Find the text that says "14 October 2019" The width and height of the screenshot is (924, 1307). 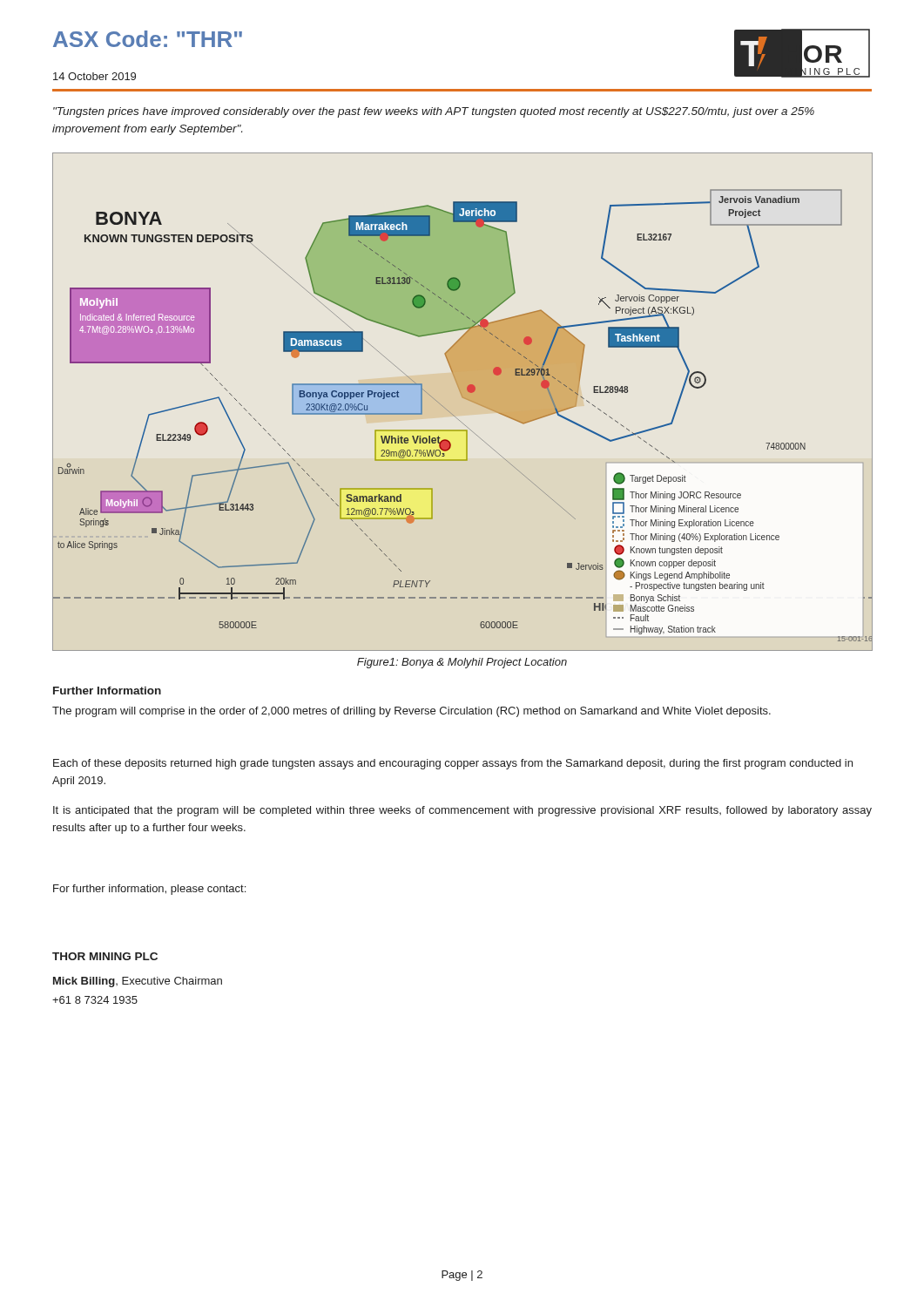tap(94, 76)
